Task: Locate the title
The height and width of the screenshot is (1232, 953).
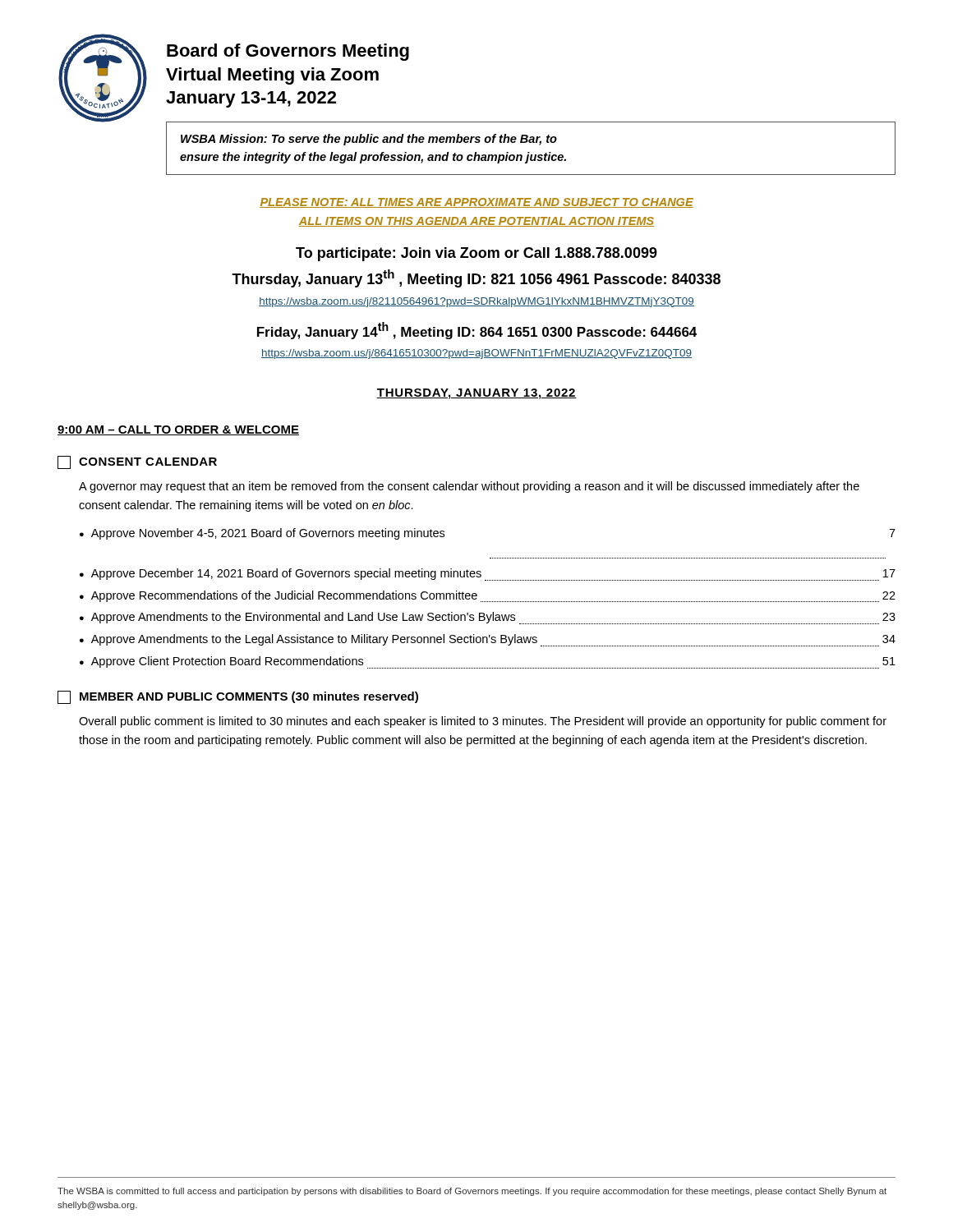Action: [531, 107]
